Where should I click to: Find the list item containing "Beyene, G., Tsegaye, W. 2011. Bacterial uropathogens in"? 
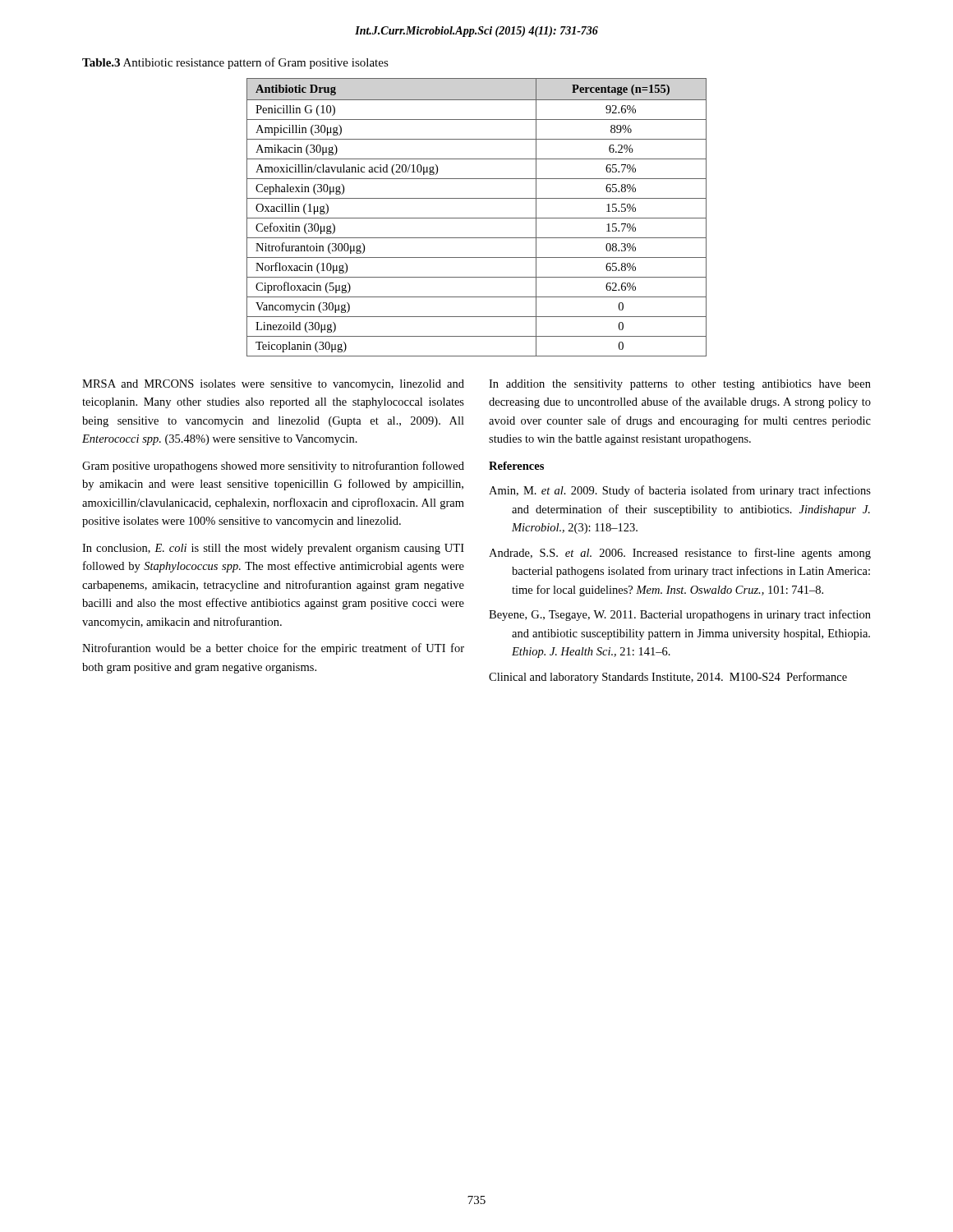click(691, 633)
